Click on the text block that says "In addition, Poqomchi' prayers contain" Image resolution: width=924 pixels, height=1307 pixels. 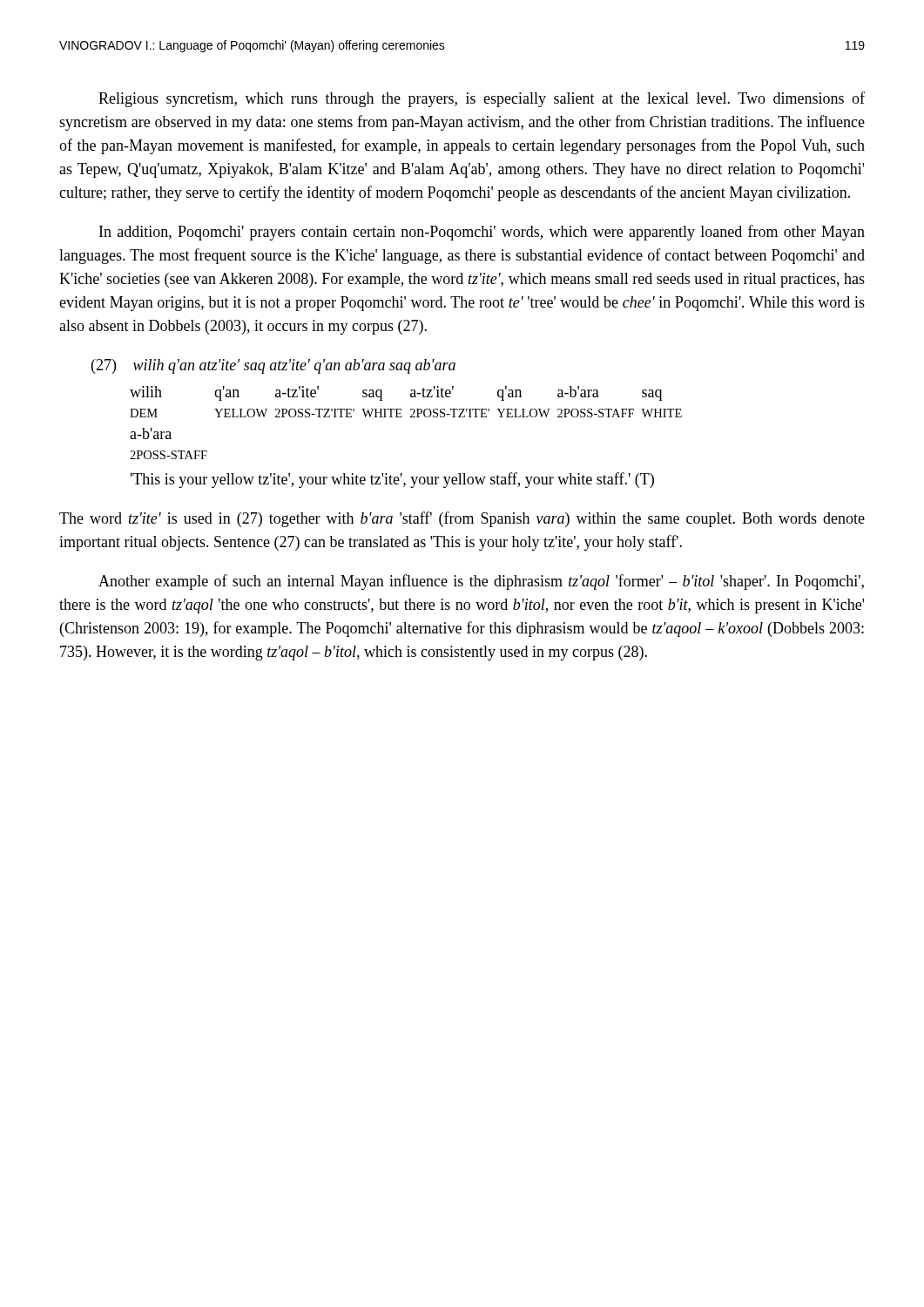click(x=462, y=279)
